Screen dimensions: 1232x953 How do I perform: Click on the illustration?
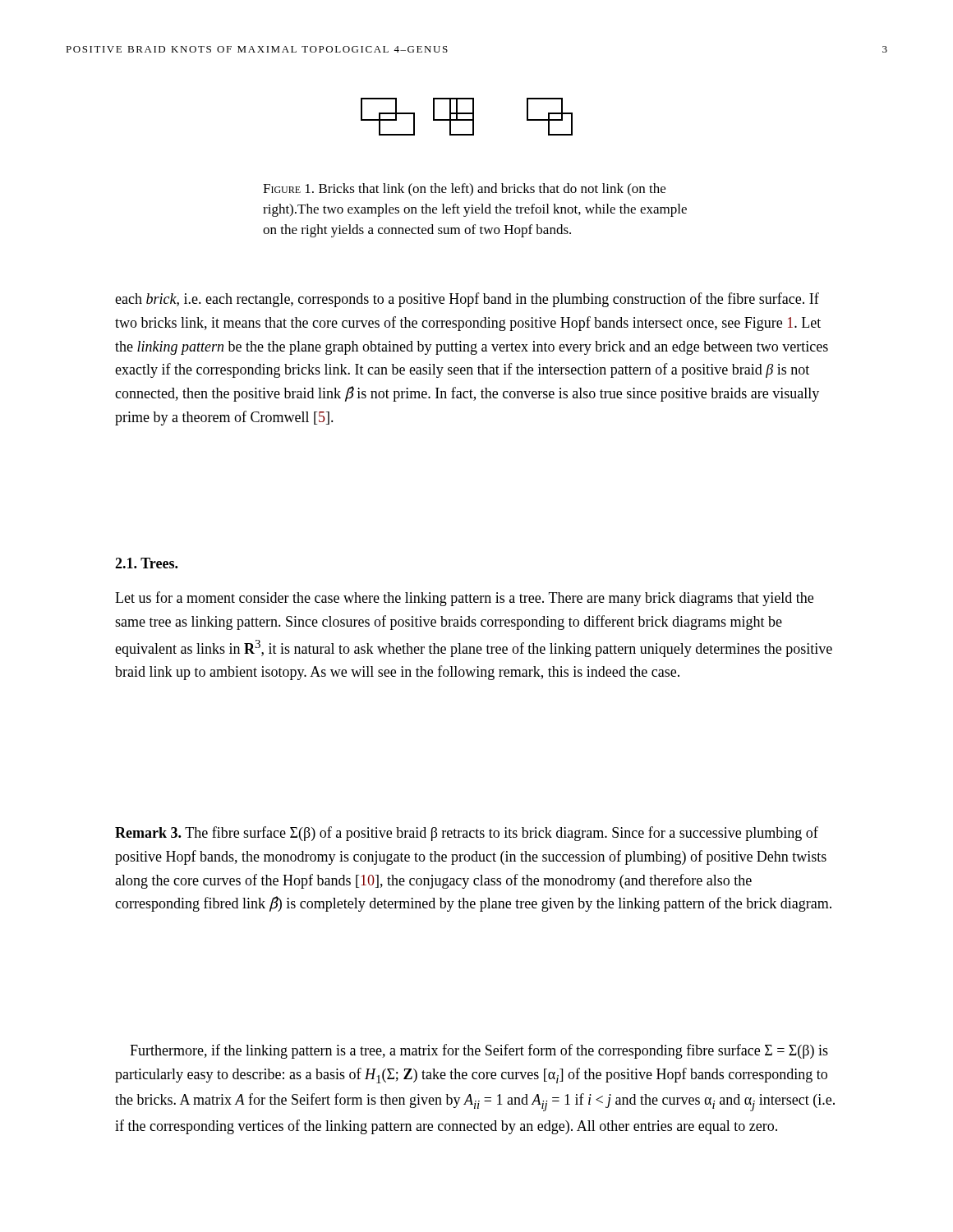pos(476,127)
